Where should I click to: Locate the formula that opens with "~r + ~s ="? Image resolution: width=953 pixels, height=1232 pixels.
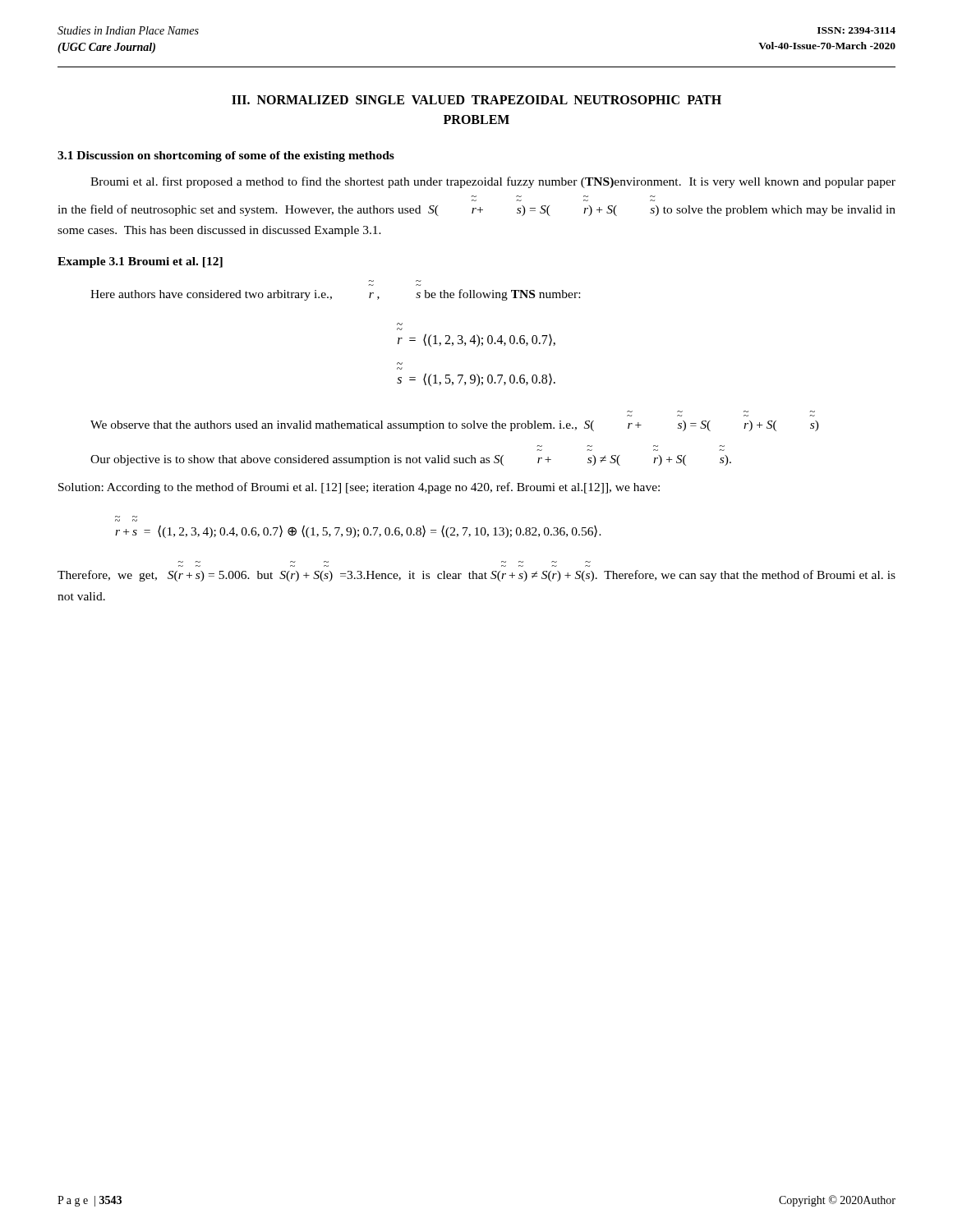tap(358, 527)
